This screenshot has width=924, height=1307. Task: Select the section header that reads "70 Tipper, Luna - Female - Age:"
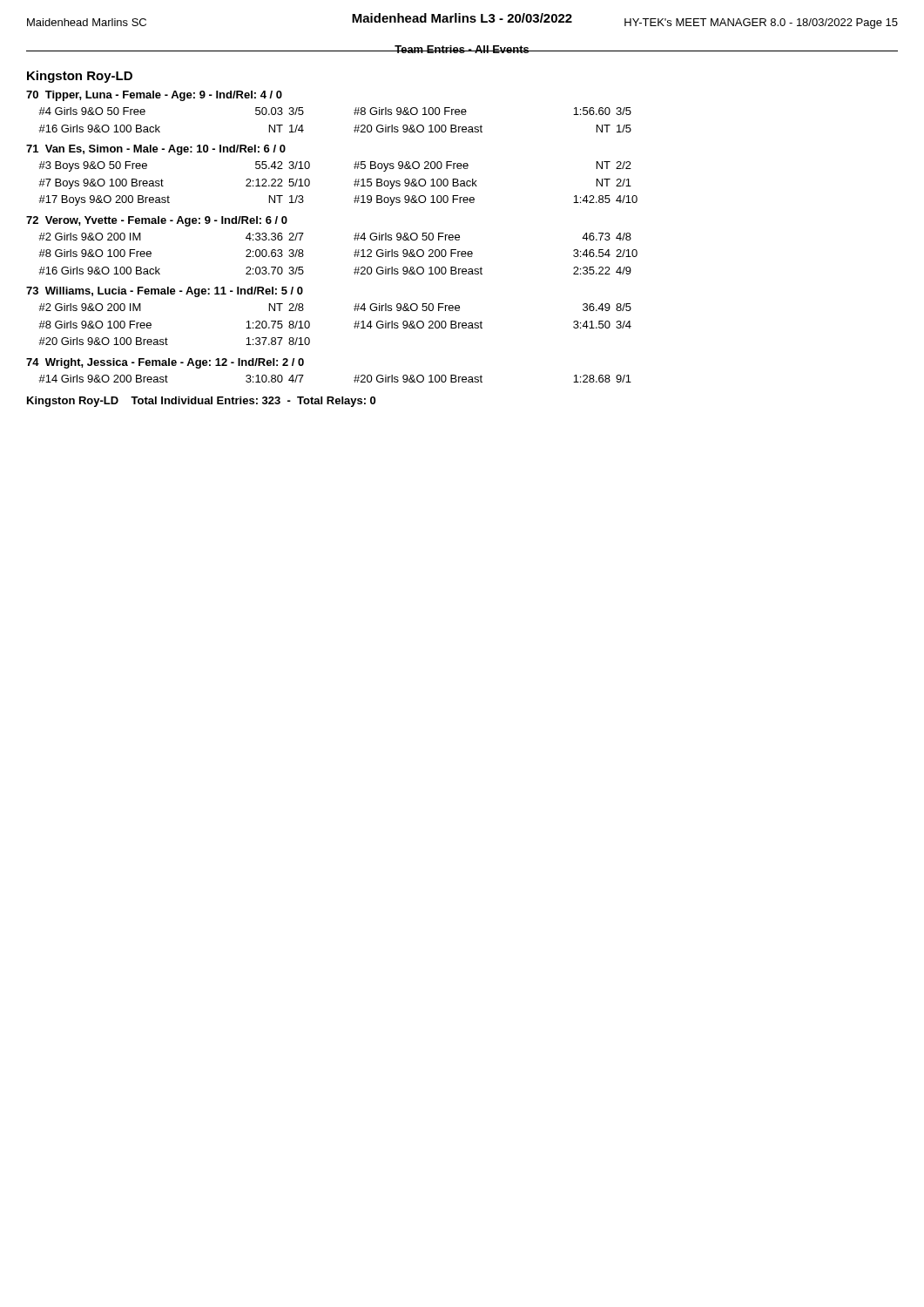(x=154, y=94)
